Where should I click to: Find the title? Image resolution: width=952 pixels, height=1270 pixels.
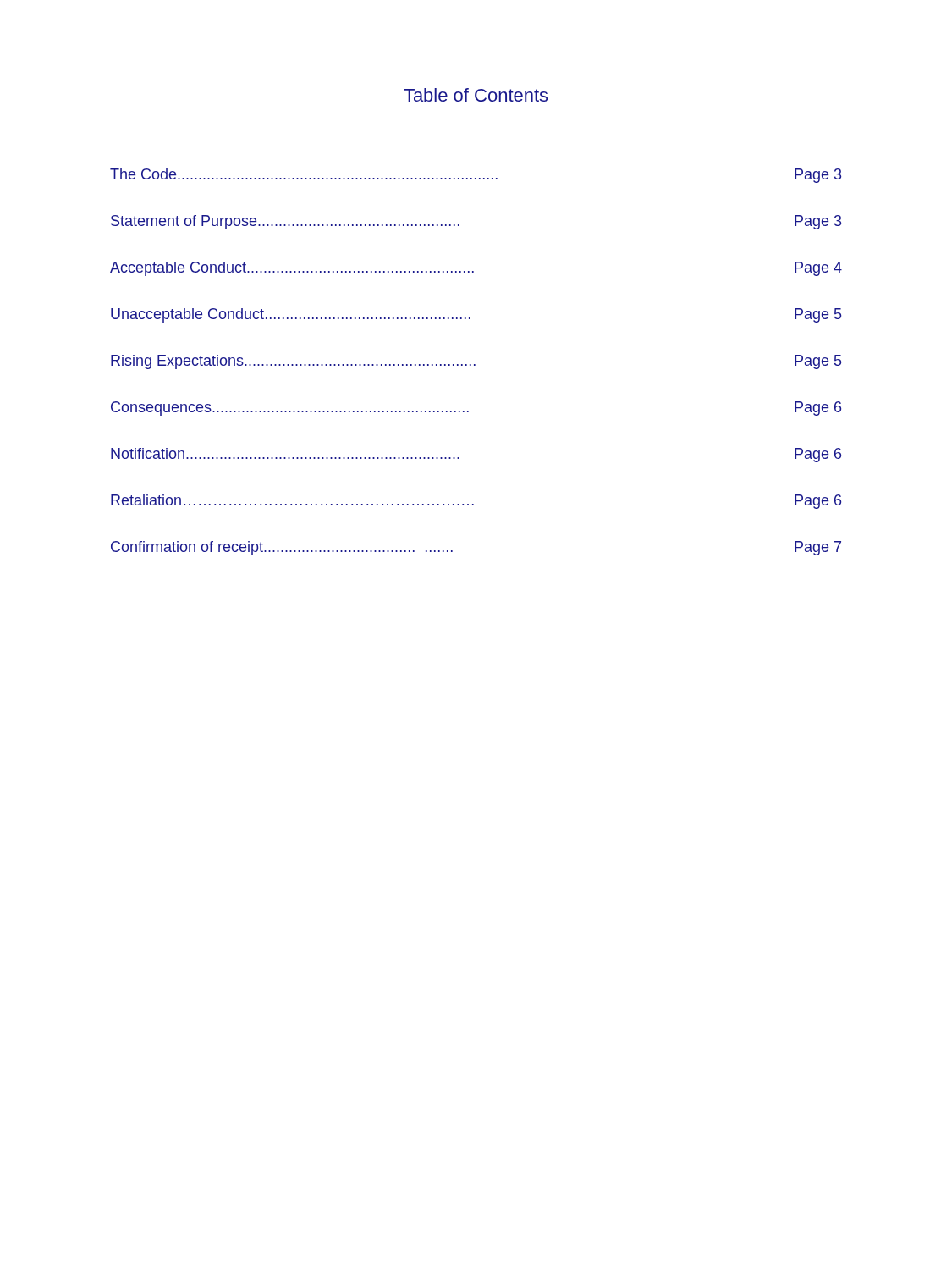click(x=476, y=95)
